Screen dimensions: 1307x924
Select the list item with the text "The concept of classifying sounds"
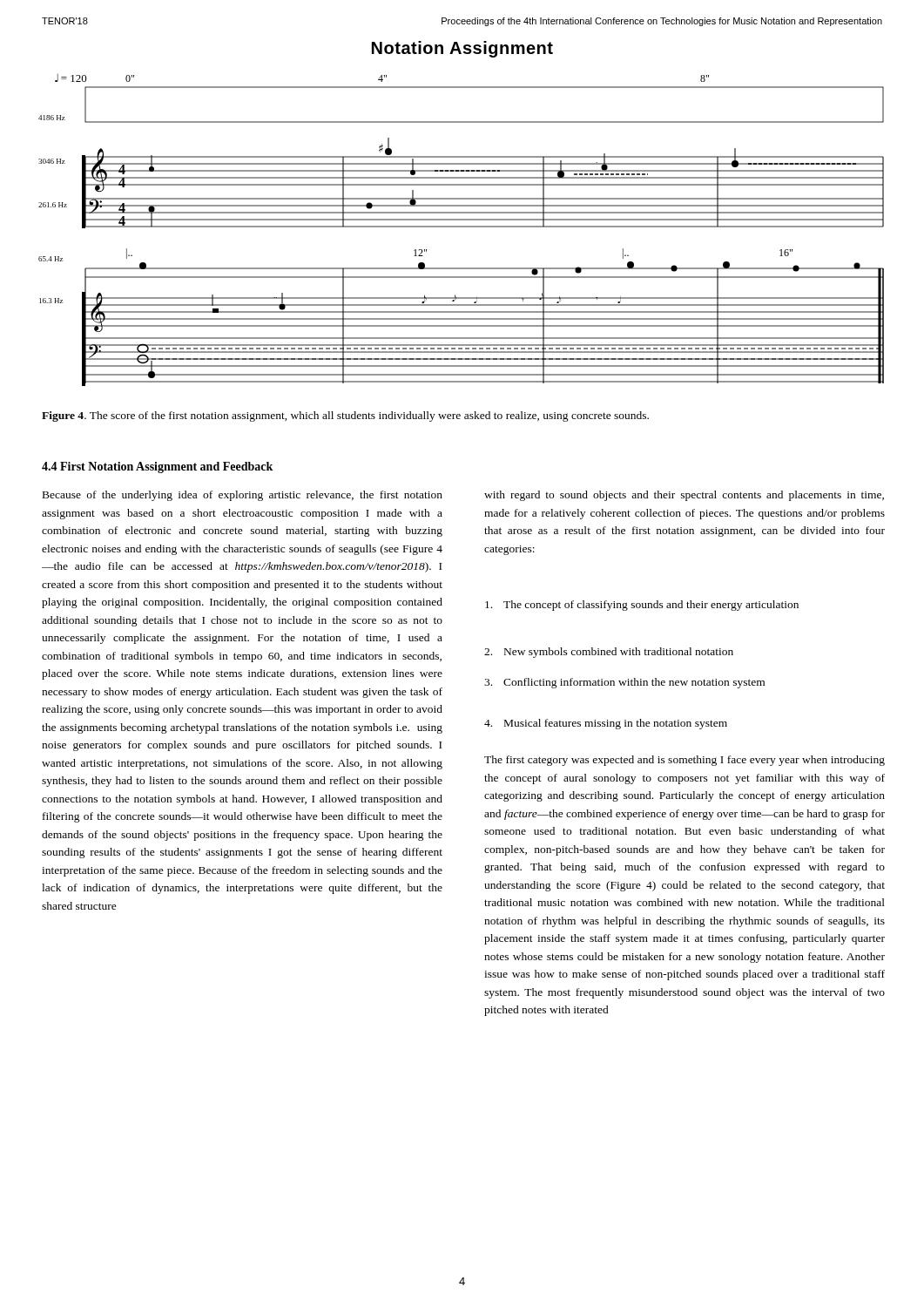pyautogui.click(x=684, y=605)
